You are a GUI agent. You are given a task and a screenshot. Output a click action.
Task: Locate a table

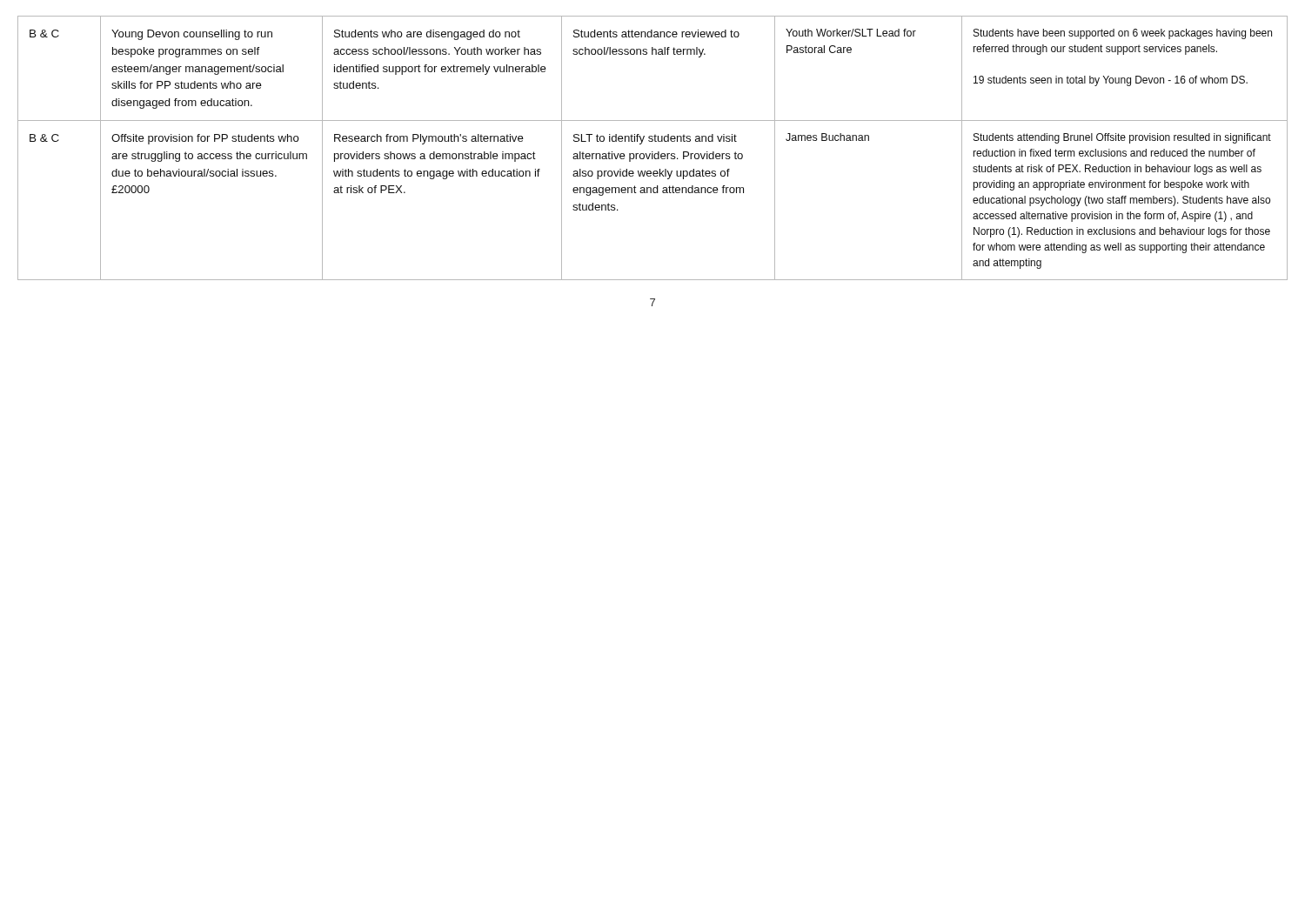(652, 148)
